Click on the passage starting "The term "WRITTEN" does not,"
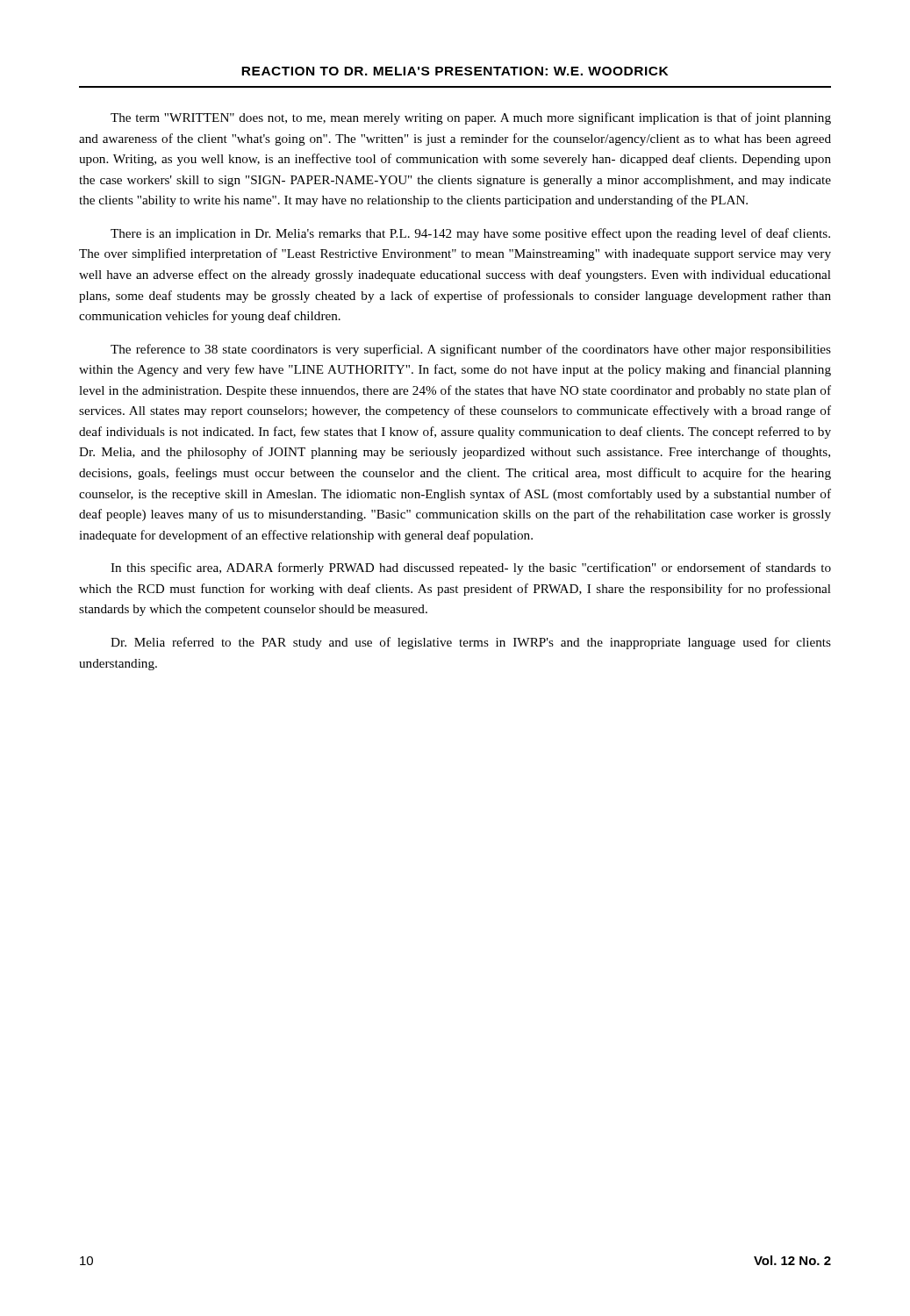The height and width of the screenshot is (1316, 910). pyautogui.click(x=455, y=158)
